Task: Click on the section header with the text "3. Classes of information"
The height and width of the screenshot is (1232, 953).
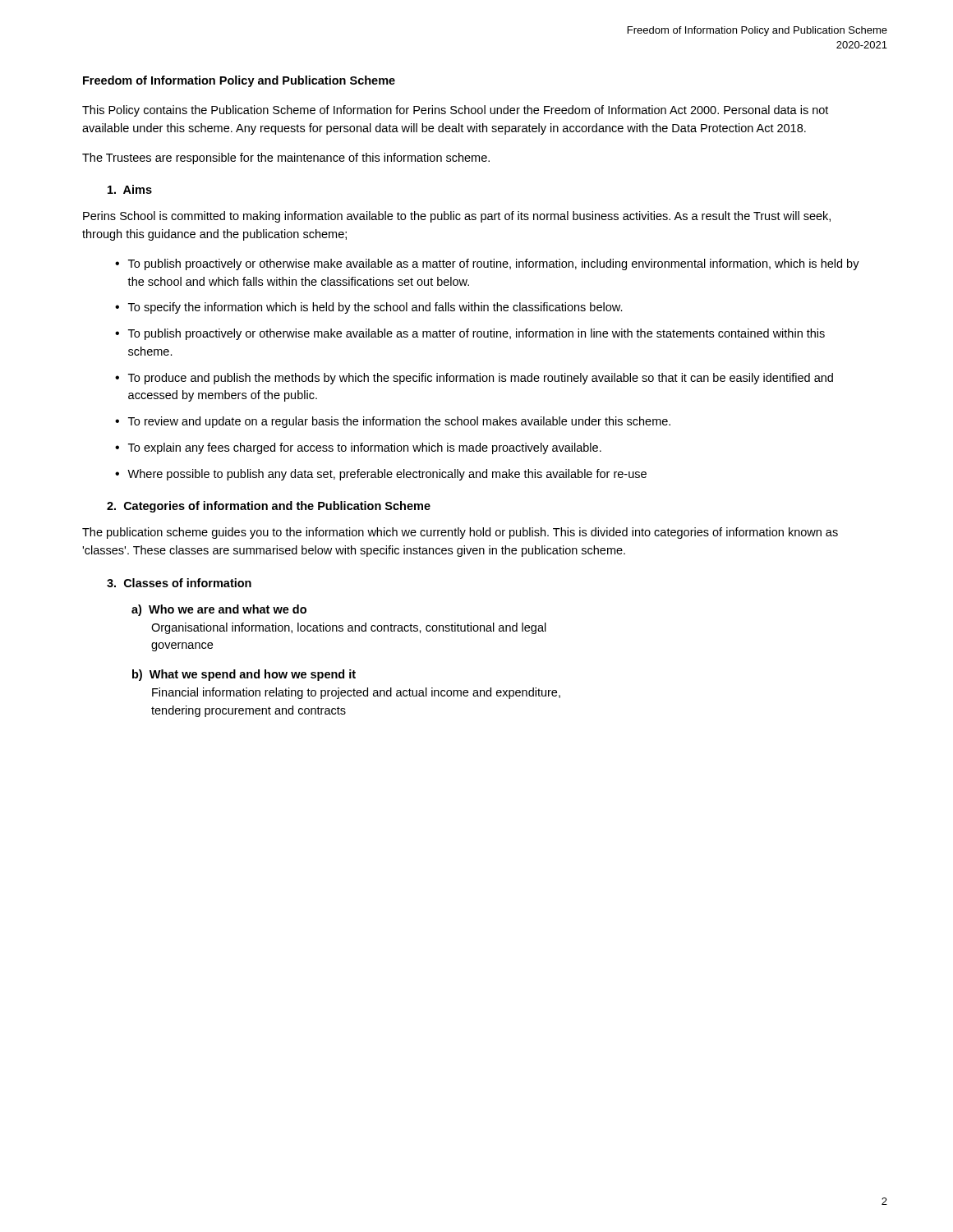Action: tap(179, 583)
